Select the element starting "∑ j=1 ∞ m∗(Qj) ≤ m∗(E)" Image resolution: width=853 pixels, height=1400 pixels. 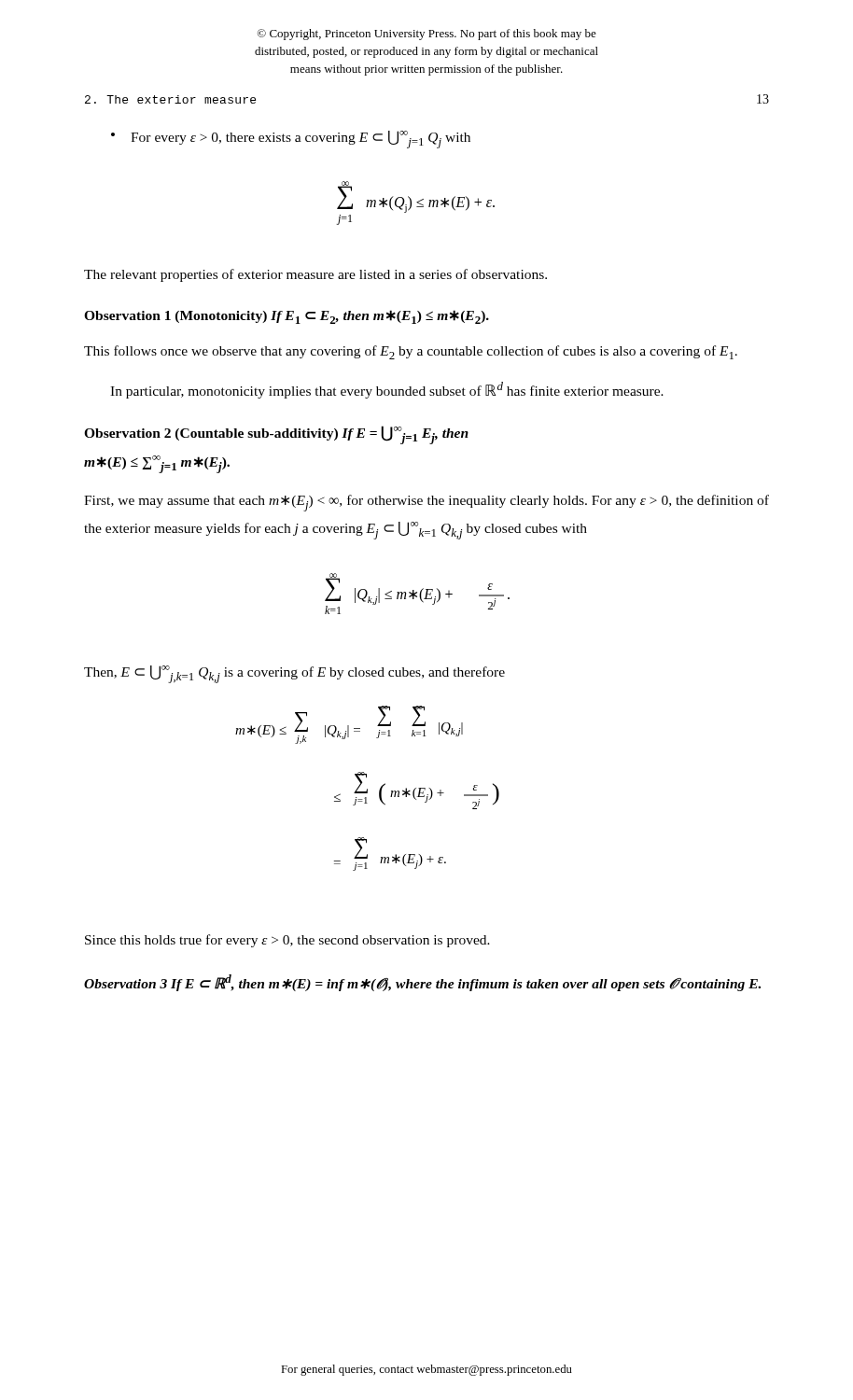[x=426, y=204]
